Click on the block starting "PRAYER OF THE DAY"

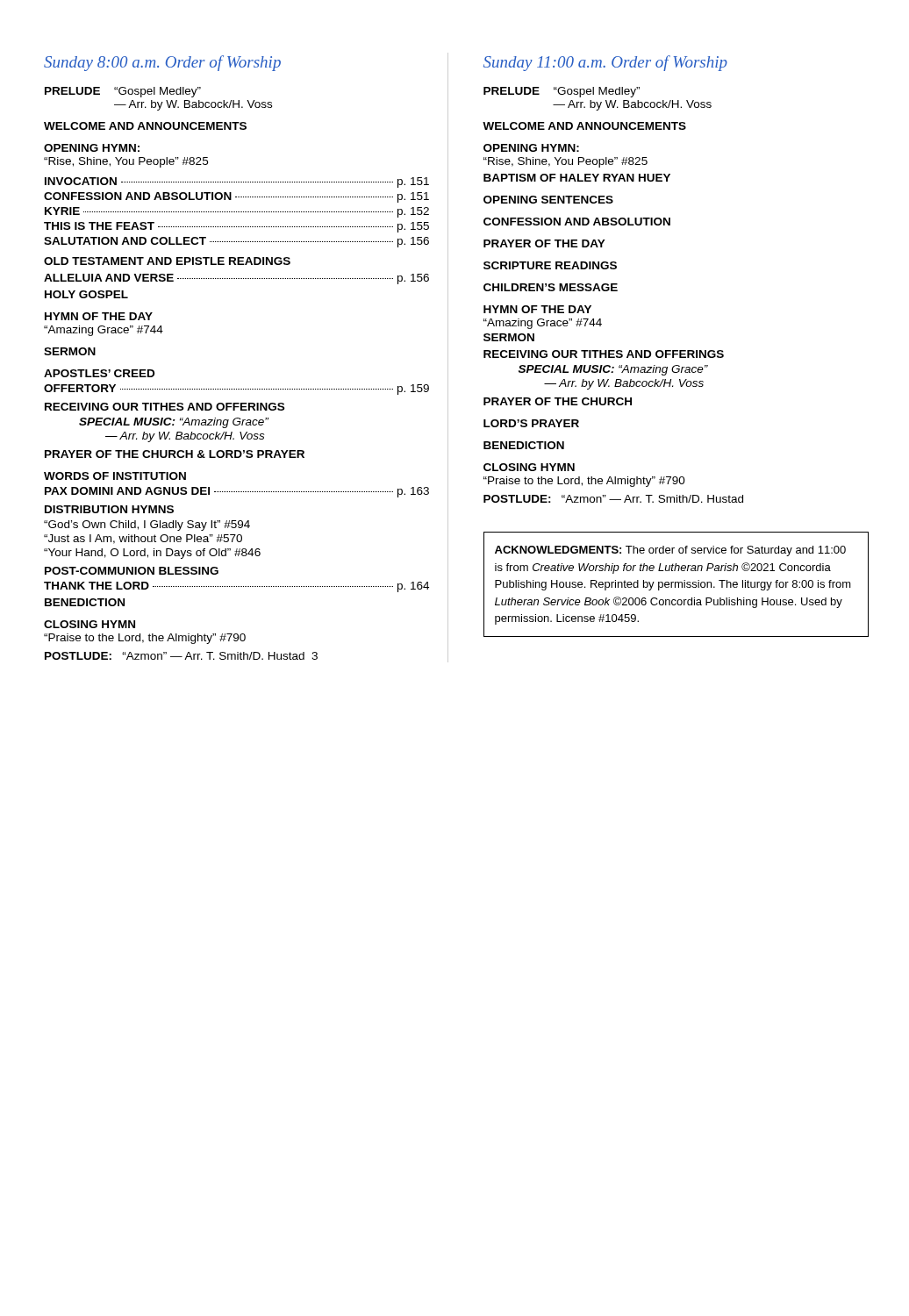click(x=544, y=243)
